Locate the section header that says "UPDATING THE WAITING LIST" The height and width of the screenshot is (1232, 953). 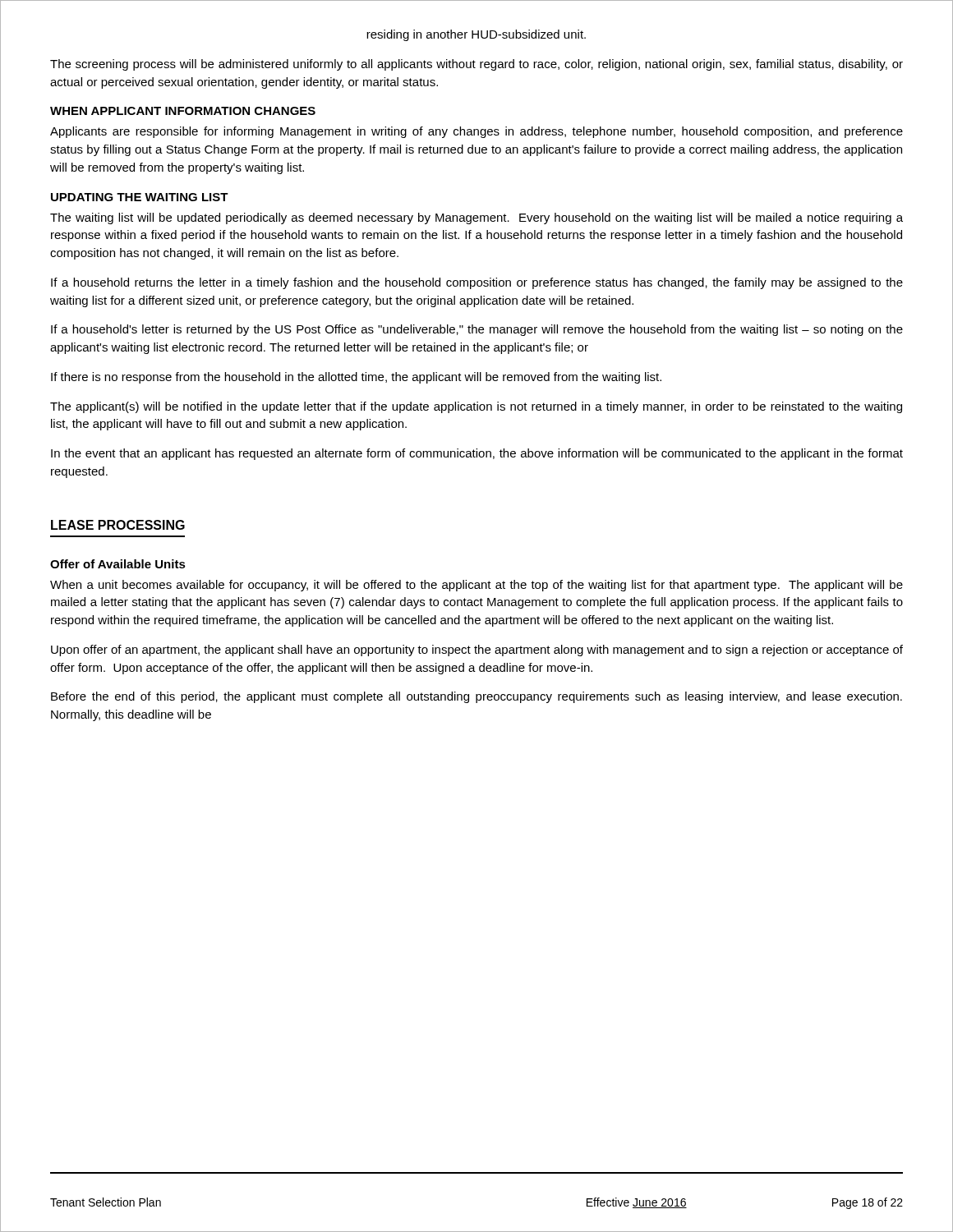tap(139, 196)
